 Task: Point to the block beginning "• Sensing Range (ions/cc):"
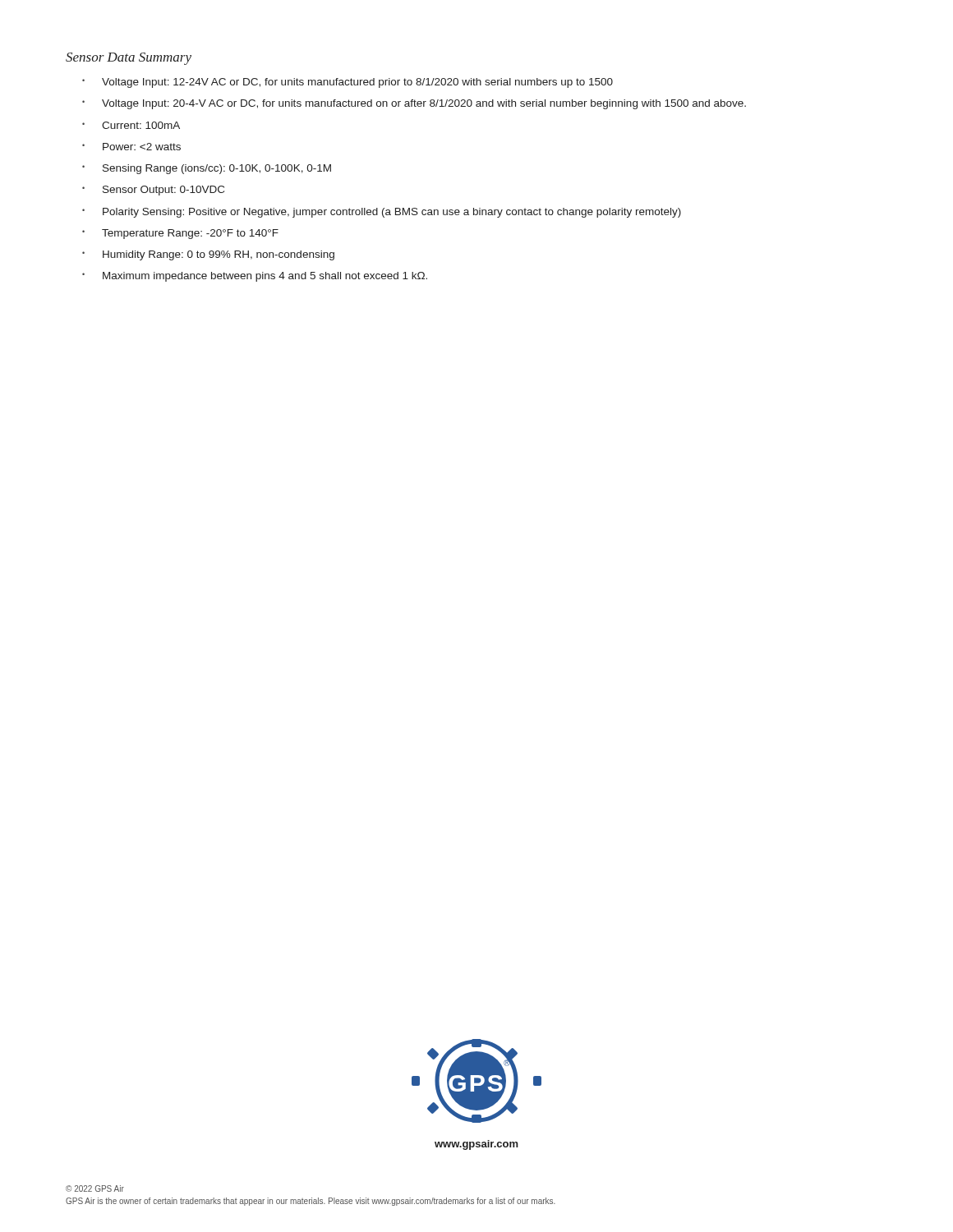pos(207,169)
